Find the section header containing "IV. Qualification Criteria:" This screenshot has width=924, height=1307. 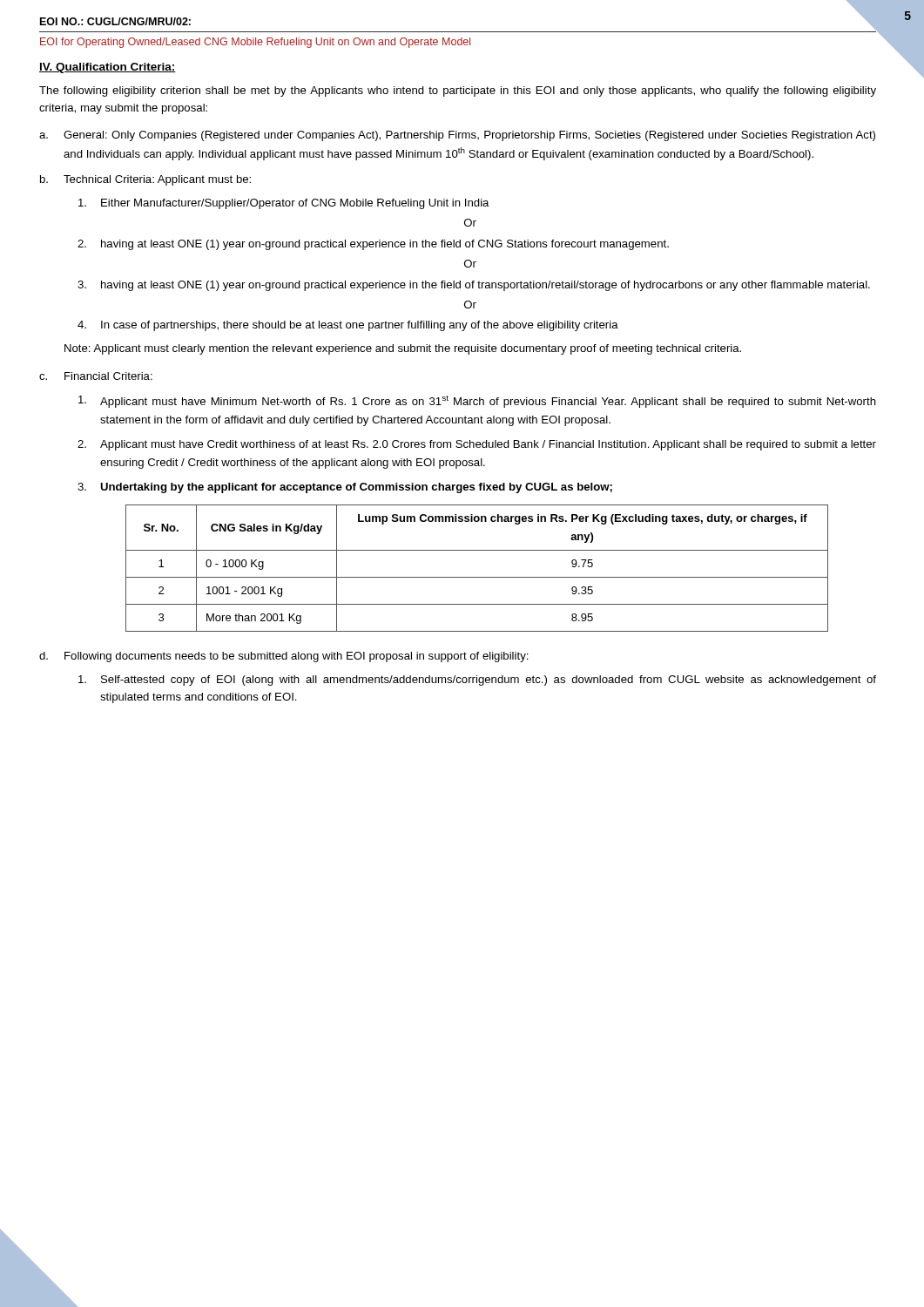pyautogui.click(x=107, y=67)
